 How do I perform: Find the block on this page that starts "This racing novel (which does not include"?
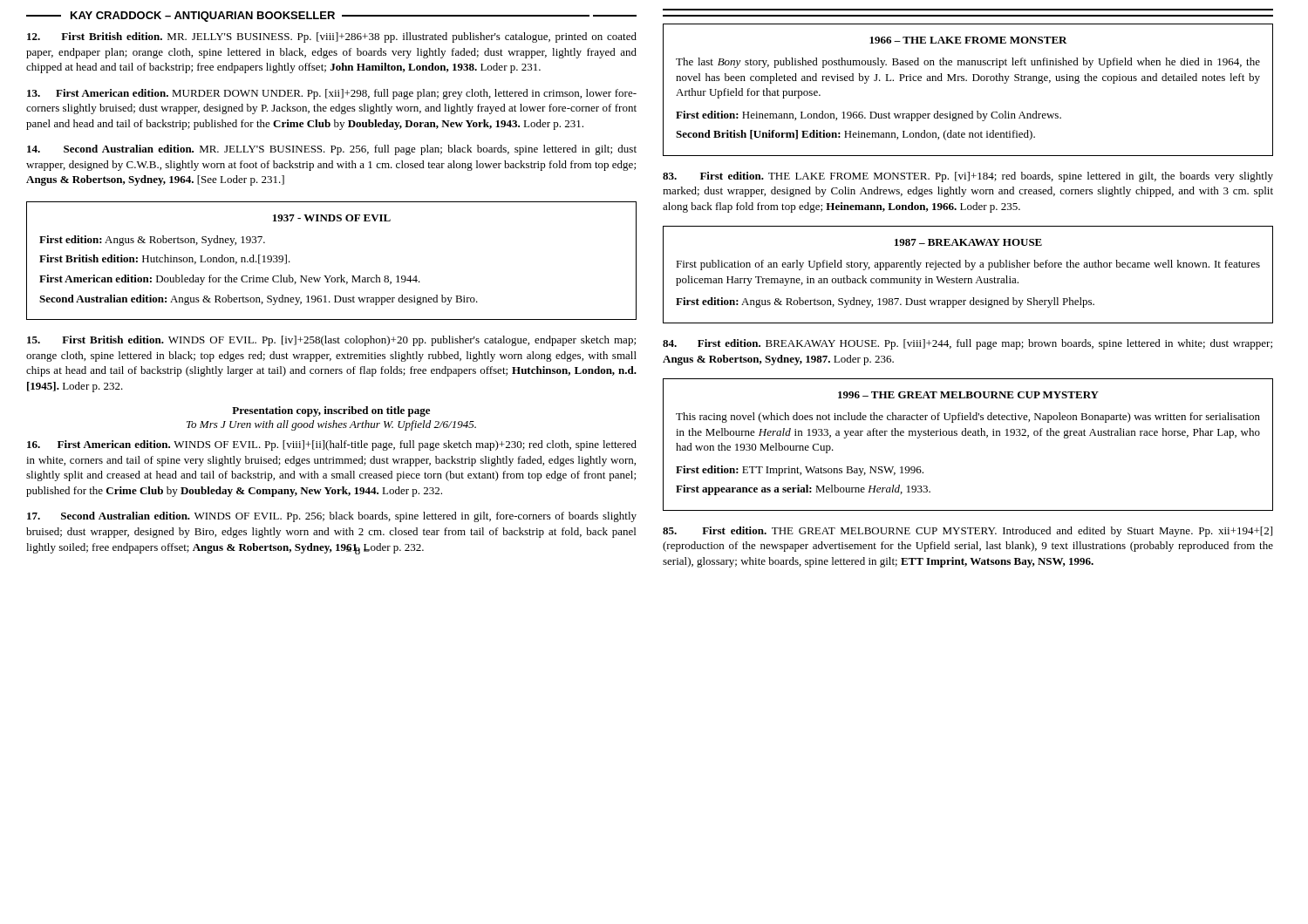pos(968,432)
